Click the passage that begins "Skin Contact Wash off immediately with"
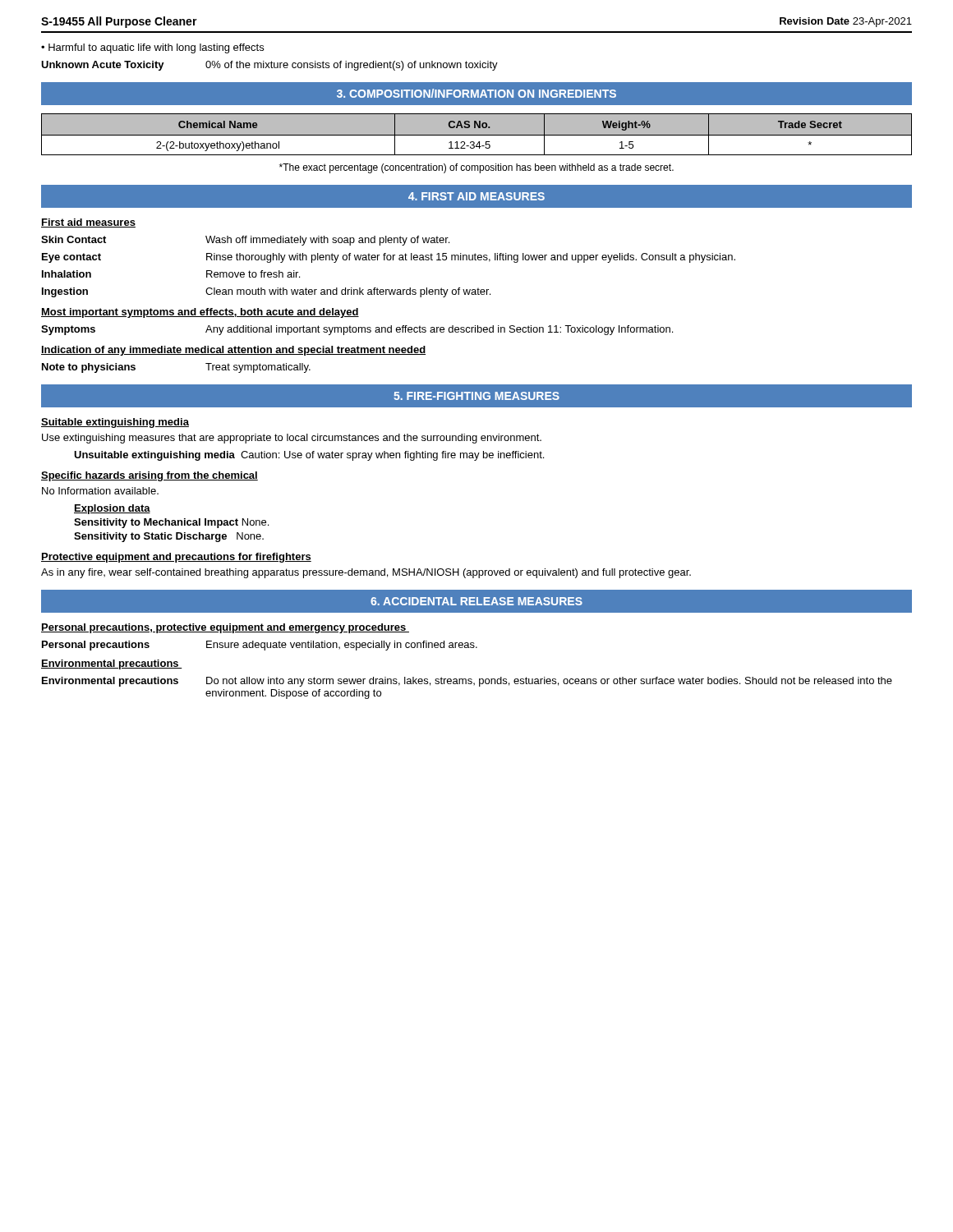 coord(245,241)
